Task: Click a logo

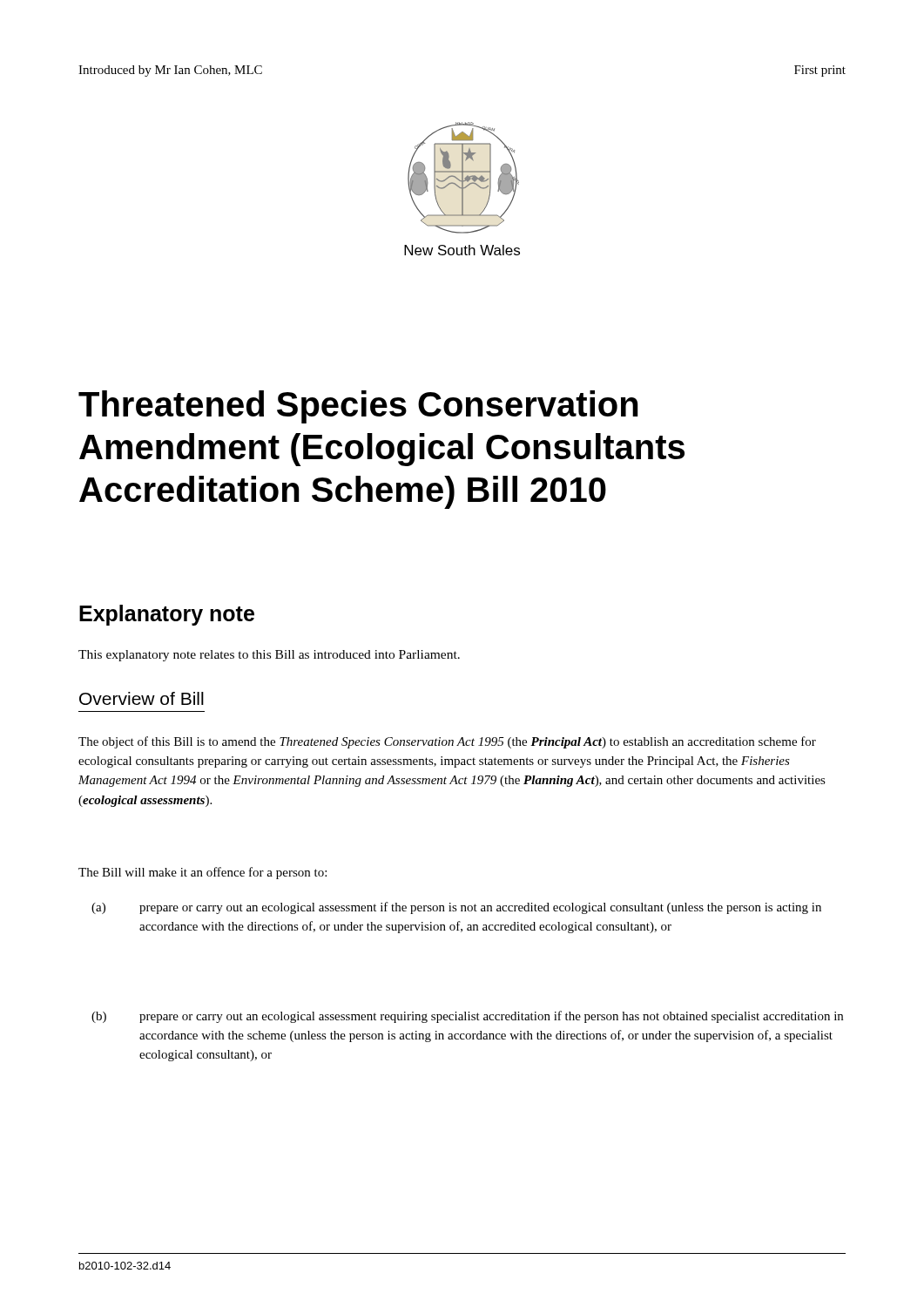Action: [462, 191]
